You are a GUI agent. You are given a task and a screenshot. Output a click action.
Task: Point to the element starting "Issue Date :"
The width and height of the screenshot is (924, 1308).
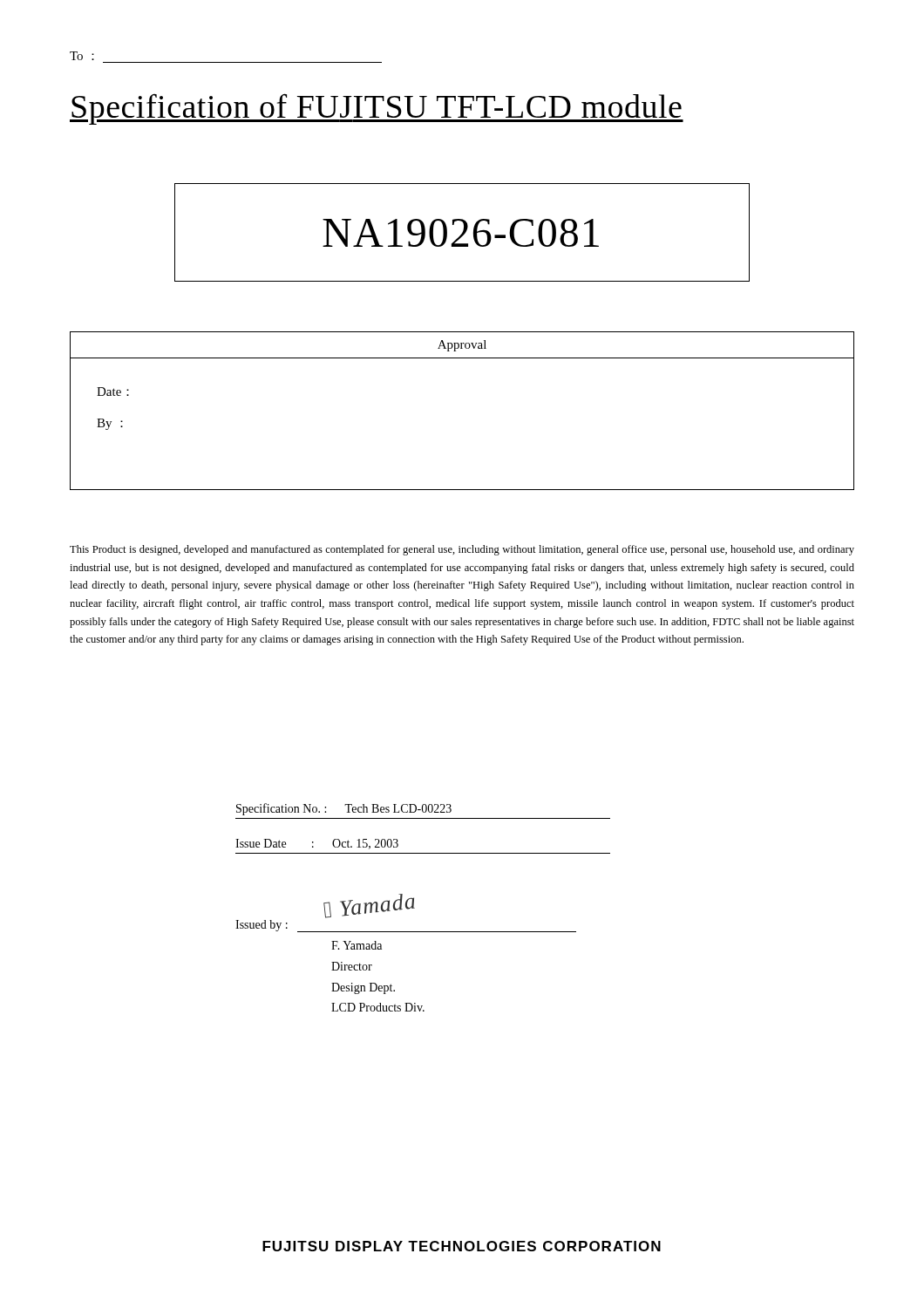click(x=423, y=845)
